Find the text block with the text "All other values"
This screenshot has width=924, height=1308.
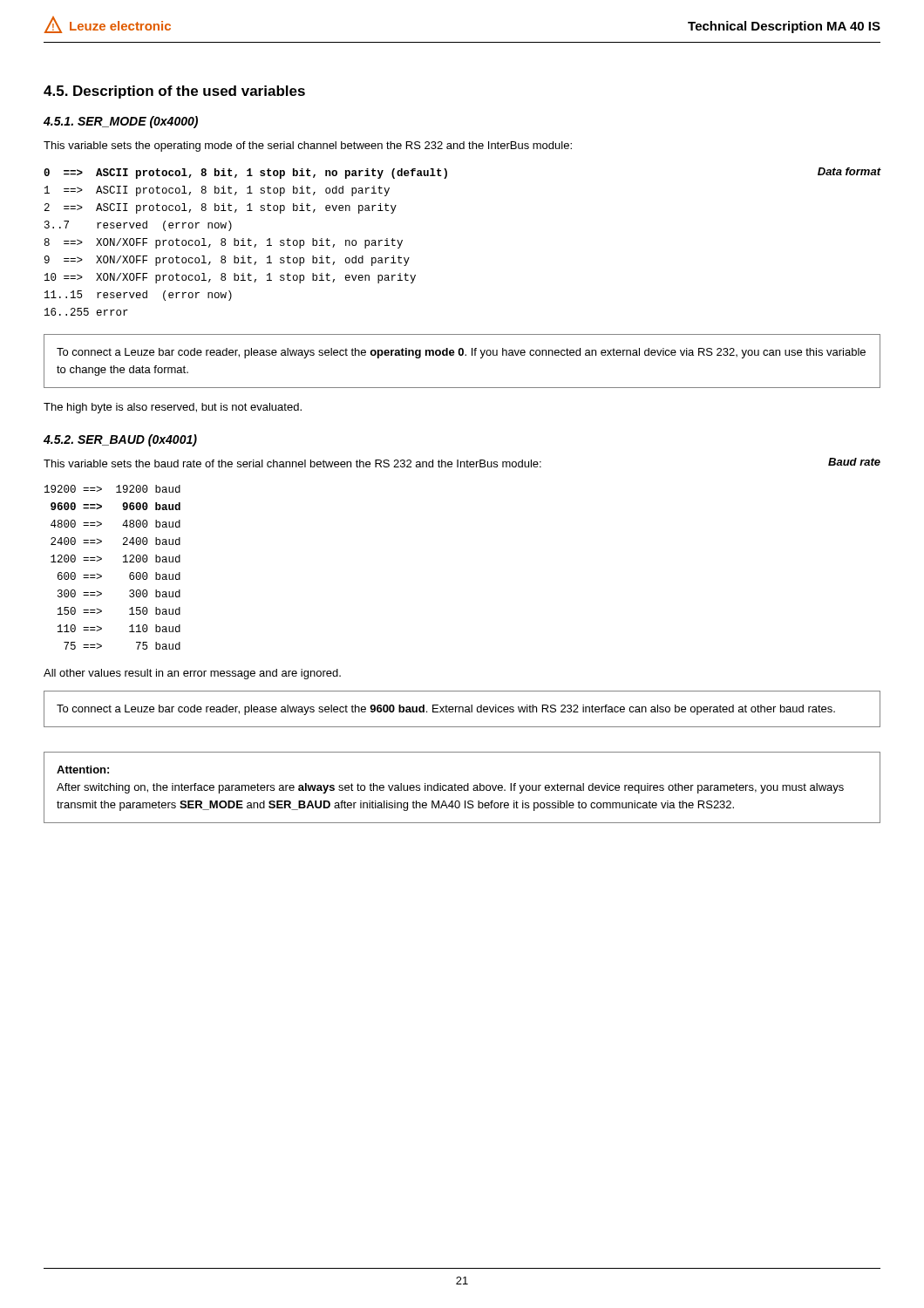pos(193,672)
